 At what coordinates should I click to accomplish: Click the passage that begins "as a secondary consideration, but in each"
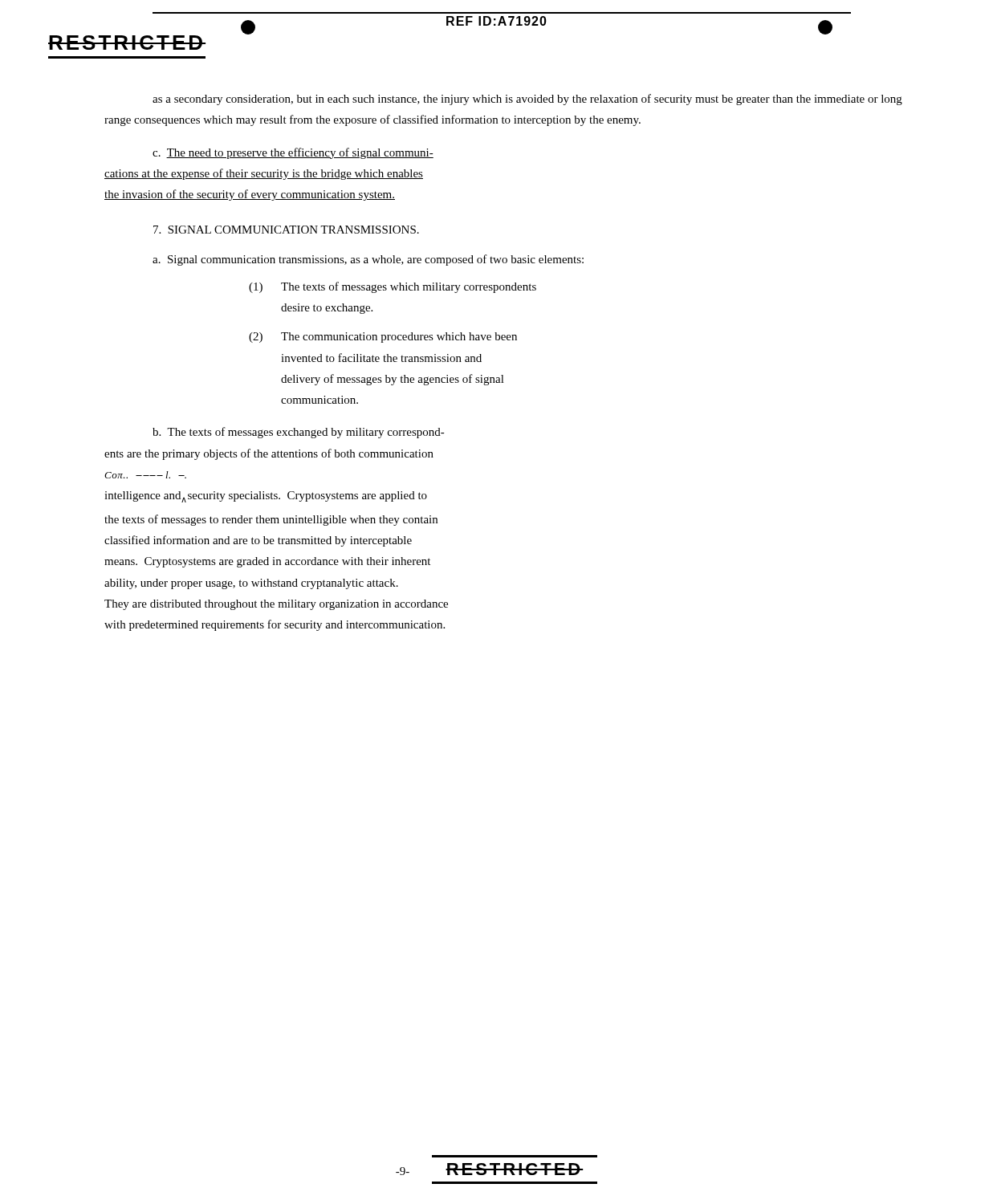click(503, 109)
